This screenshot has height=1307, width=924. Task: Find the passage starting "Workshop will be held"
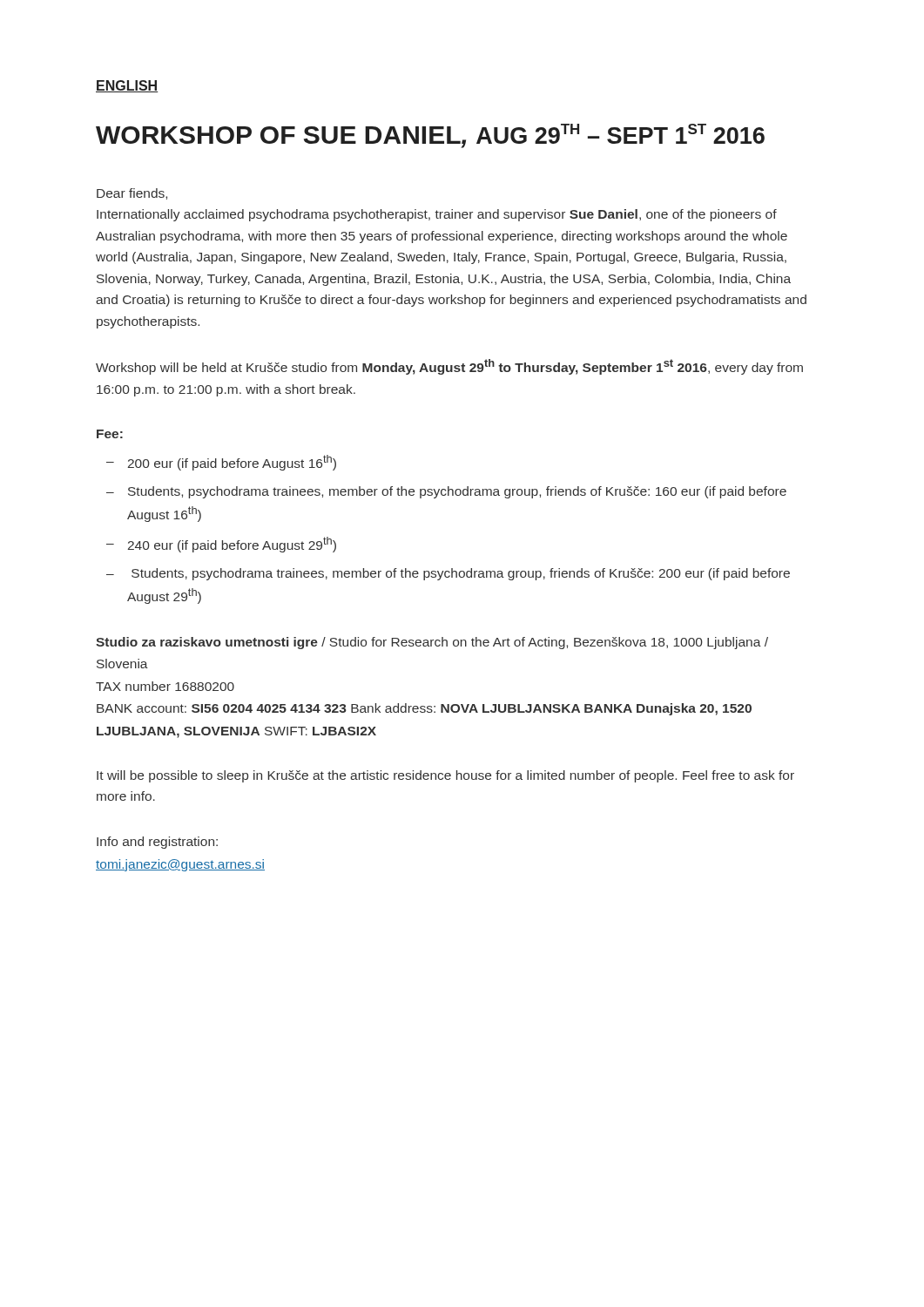click(x=450, y=376)
